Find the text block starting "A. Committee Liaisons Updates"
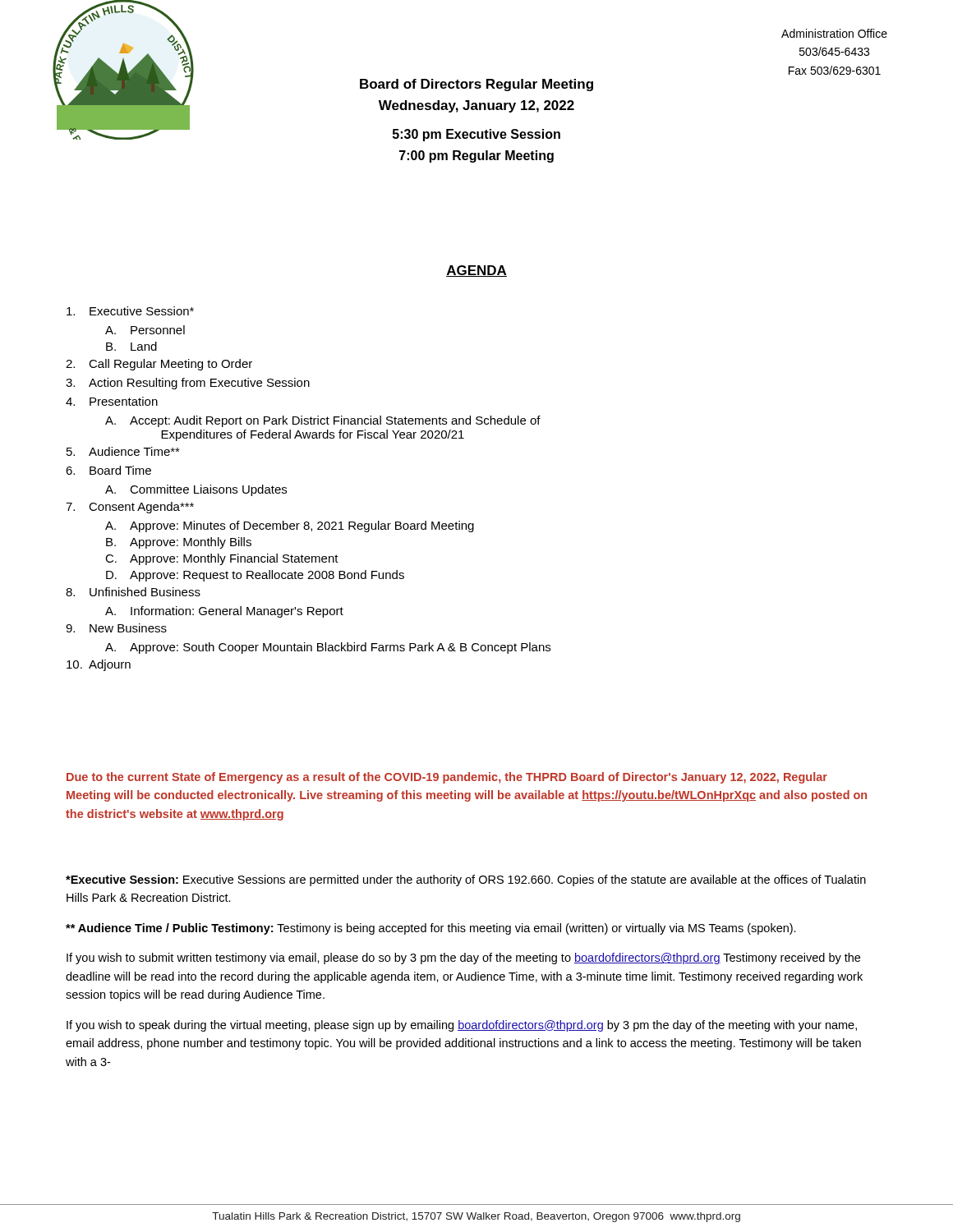Screen dimensions: 1232x953 click(x=196, y=489)
